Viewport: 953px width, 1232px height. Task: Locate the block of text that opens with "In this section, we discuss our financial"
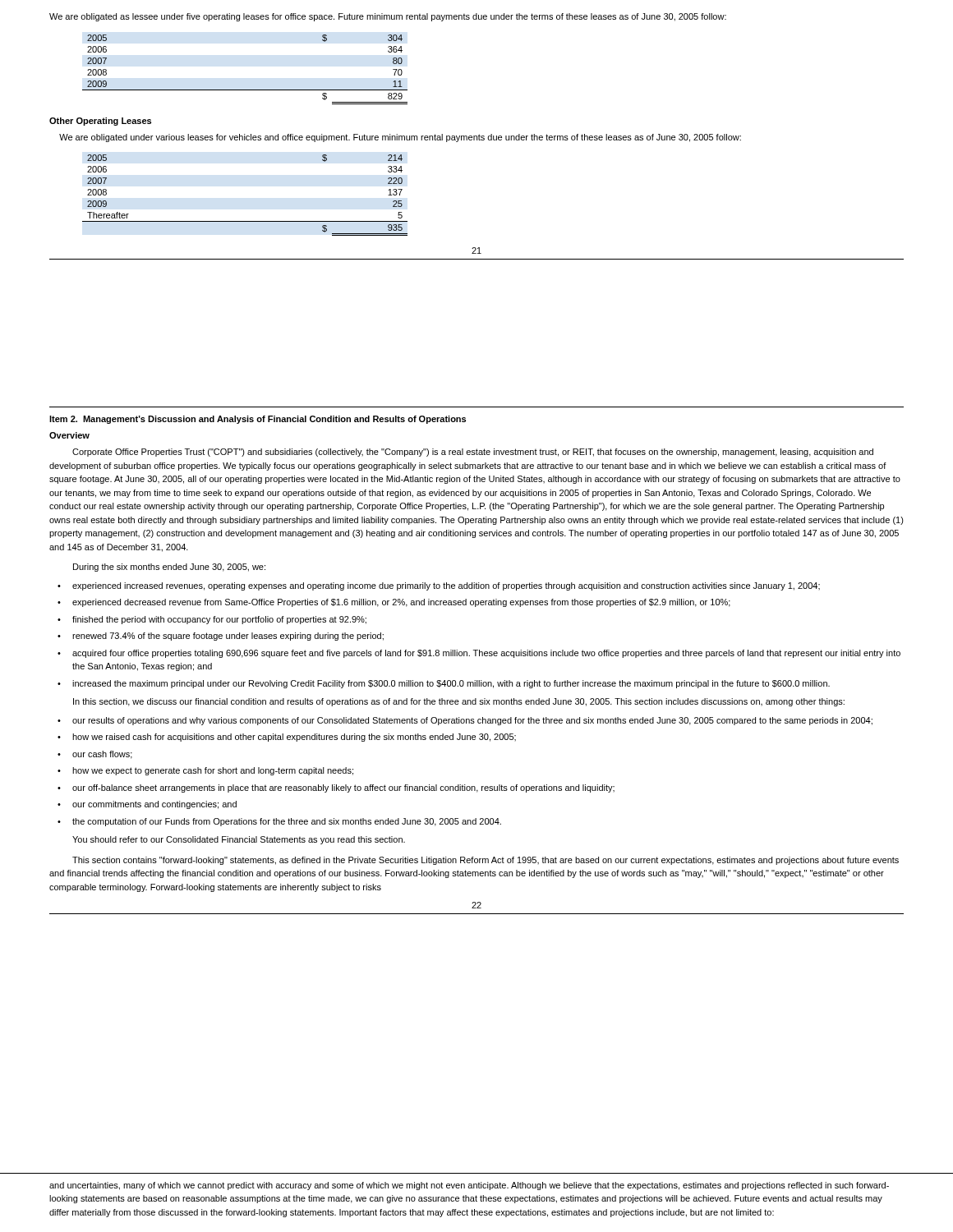click(x=459, y=701)
